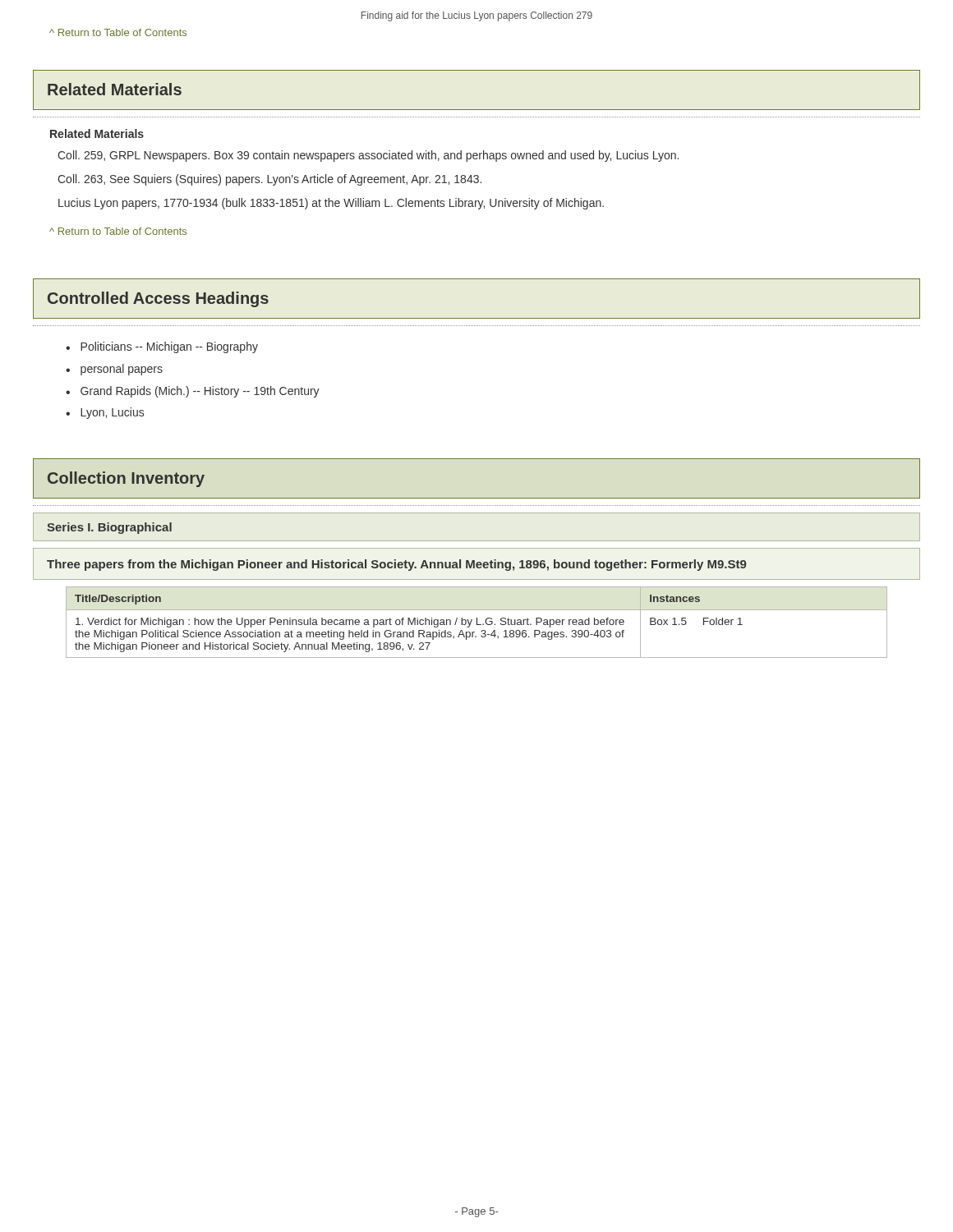Find the text block that reads "Coll. 263, See"
This screenshot has width=953, height=1232.
point(270,179)
